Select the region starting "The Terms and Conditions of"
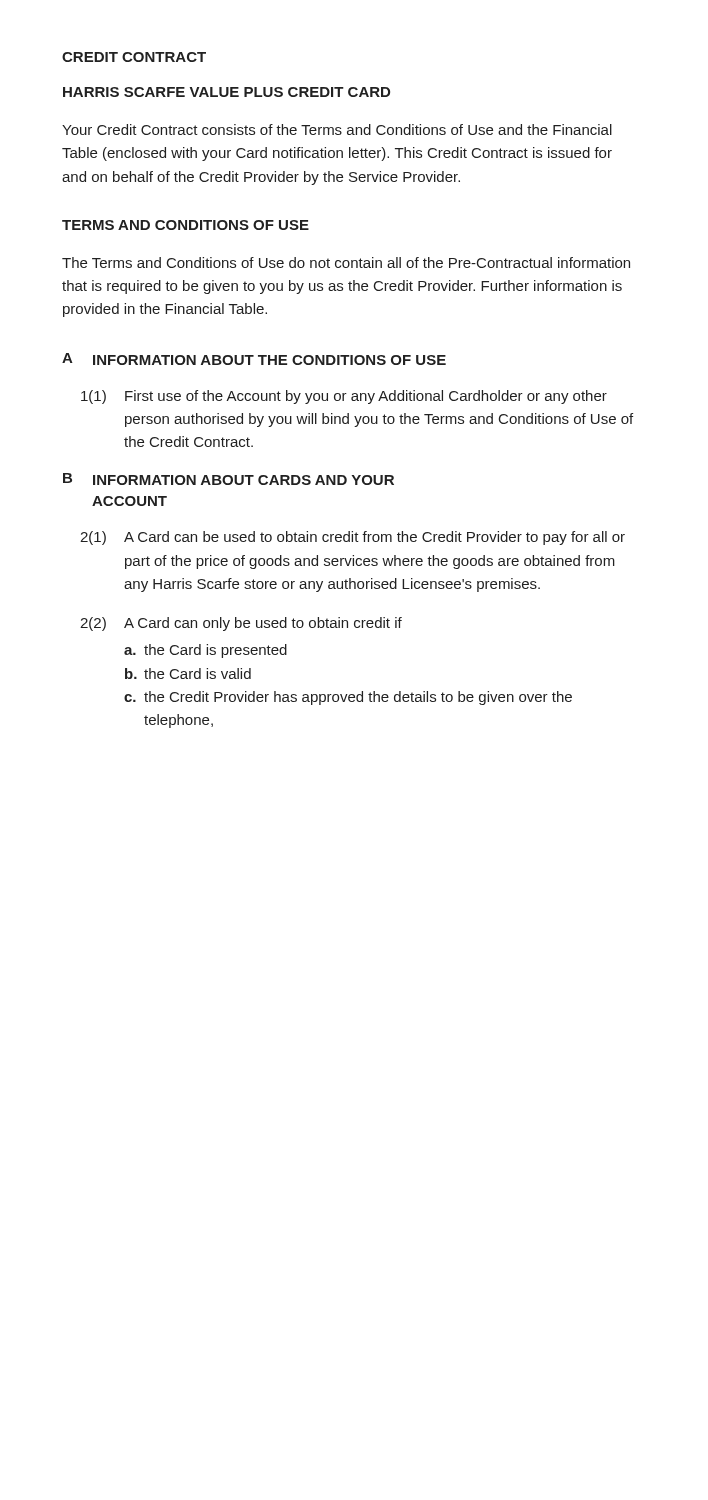This screenshot has height=1500, width=708. [x=347, y=286]
